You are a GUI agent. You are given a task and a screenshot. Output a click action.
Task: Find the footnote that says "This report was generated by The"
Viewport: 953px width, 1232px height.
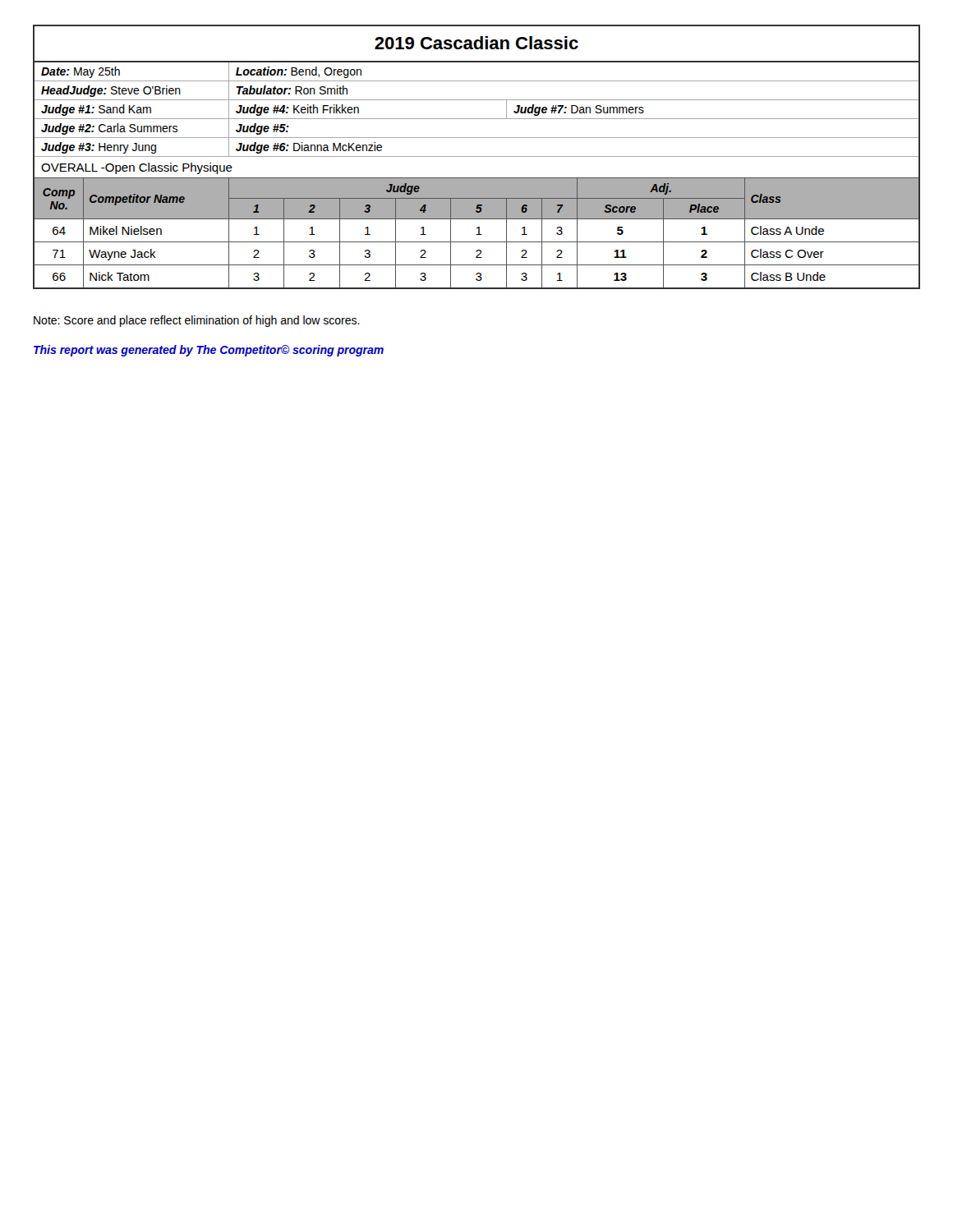208,350
